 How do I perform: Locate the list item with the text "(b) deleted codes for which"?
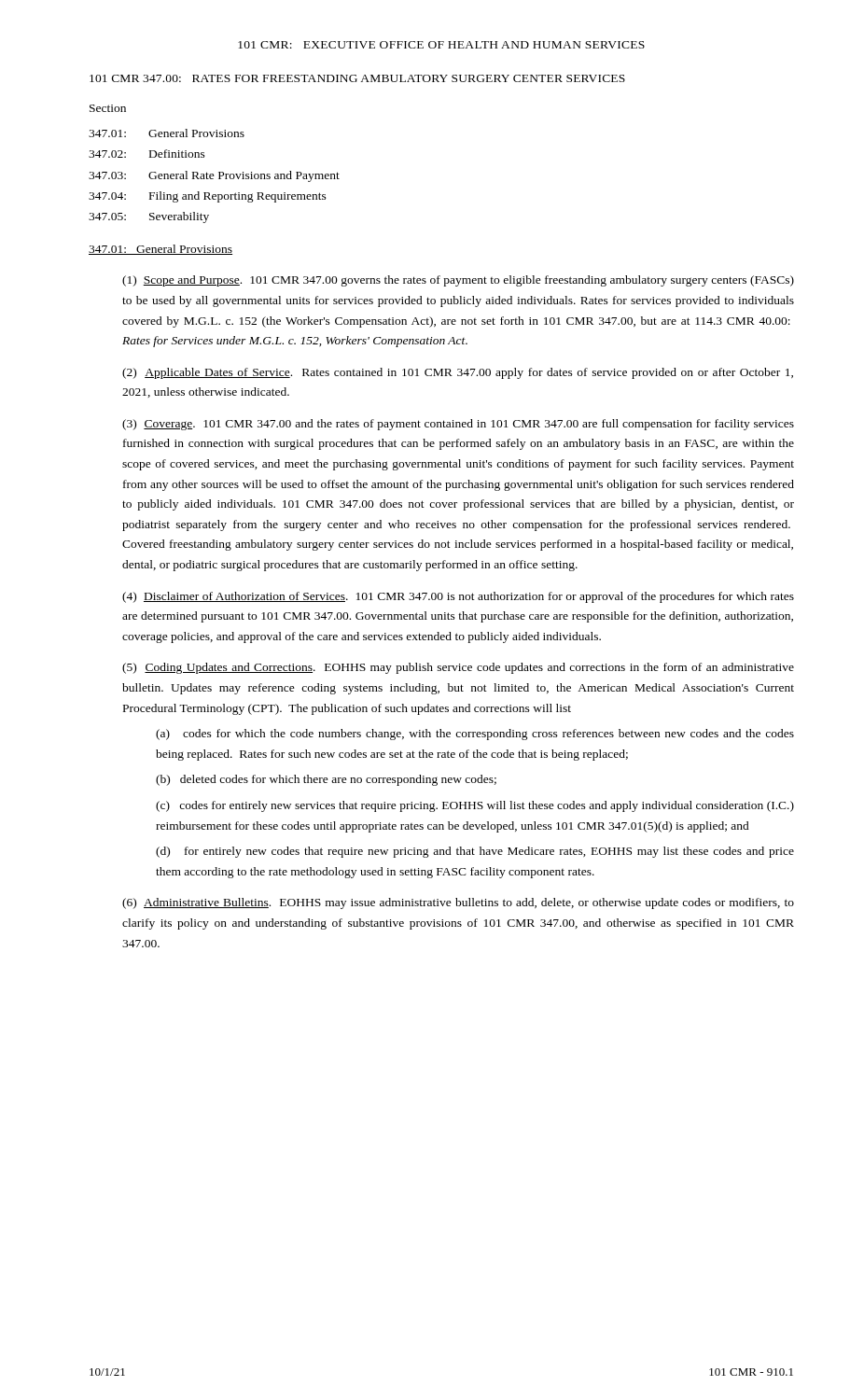point(326,779)
